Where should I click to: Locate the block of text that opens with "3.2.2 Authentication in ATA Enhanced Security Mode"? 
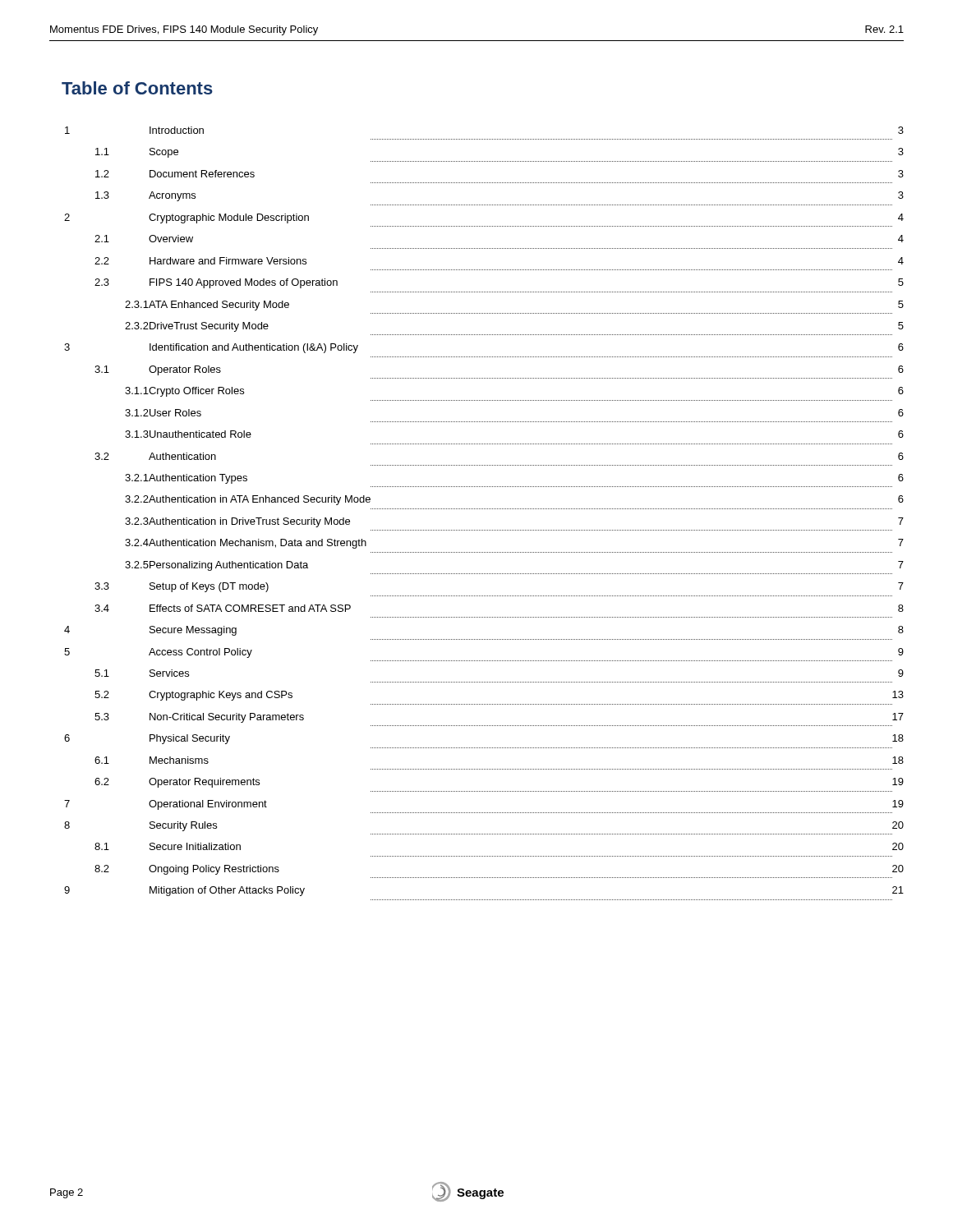476,502
